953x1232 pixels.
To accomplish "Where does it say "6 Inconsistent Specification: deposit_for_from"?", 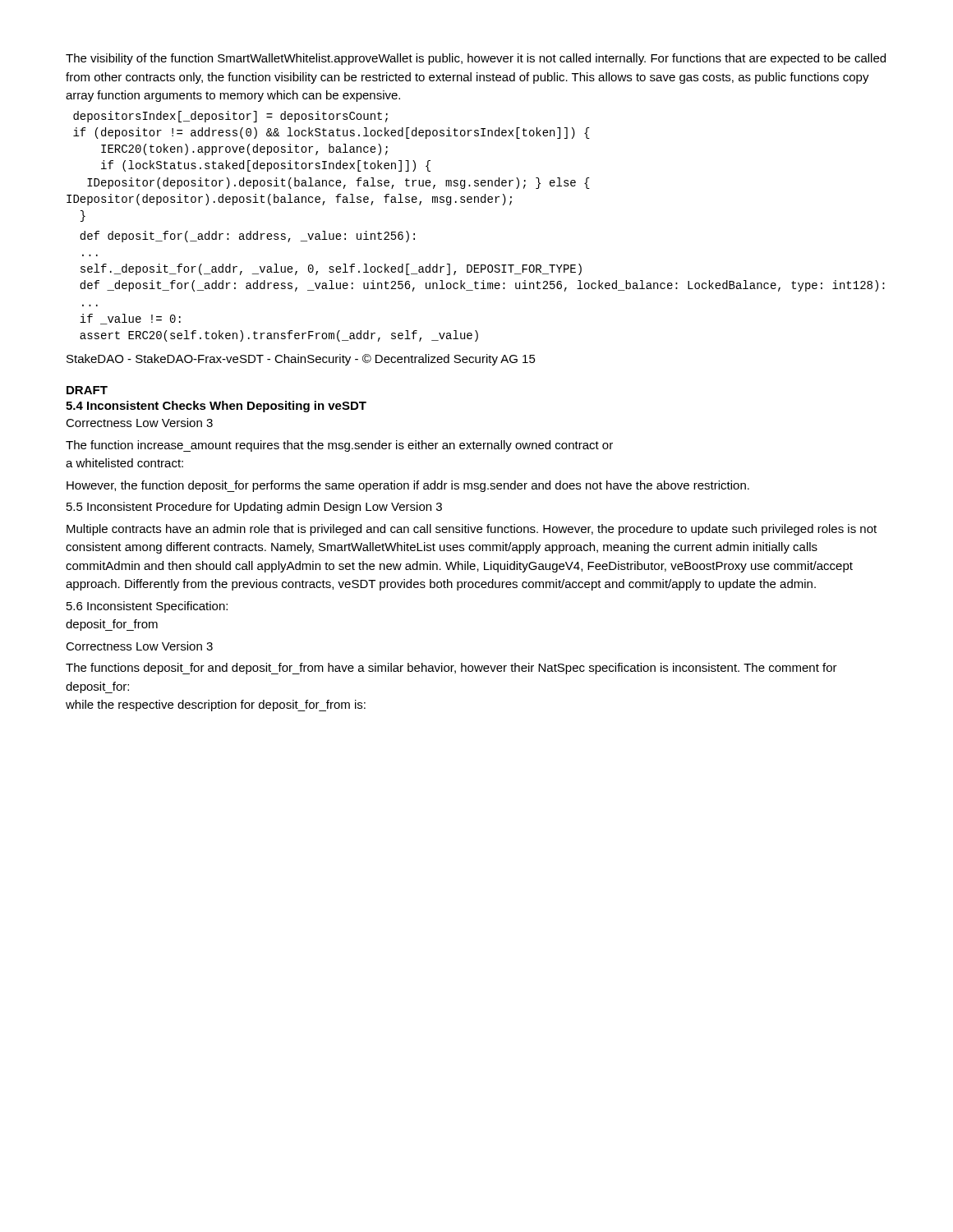I will pos(147,615).
